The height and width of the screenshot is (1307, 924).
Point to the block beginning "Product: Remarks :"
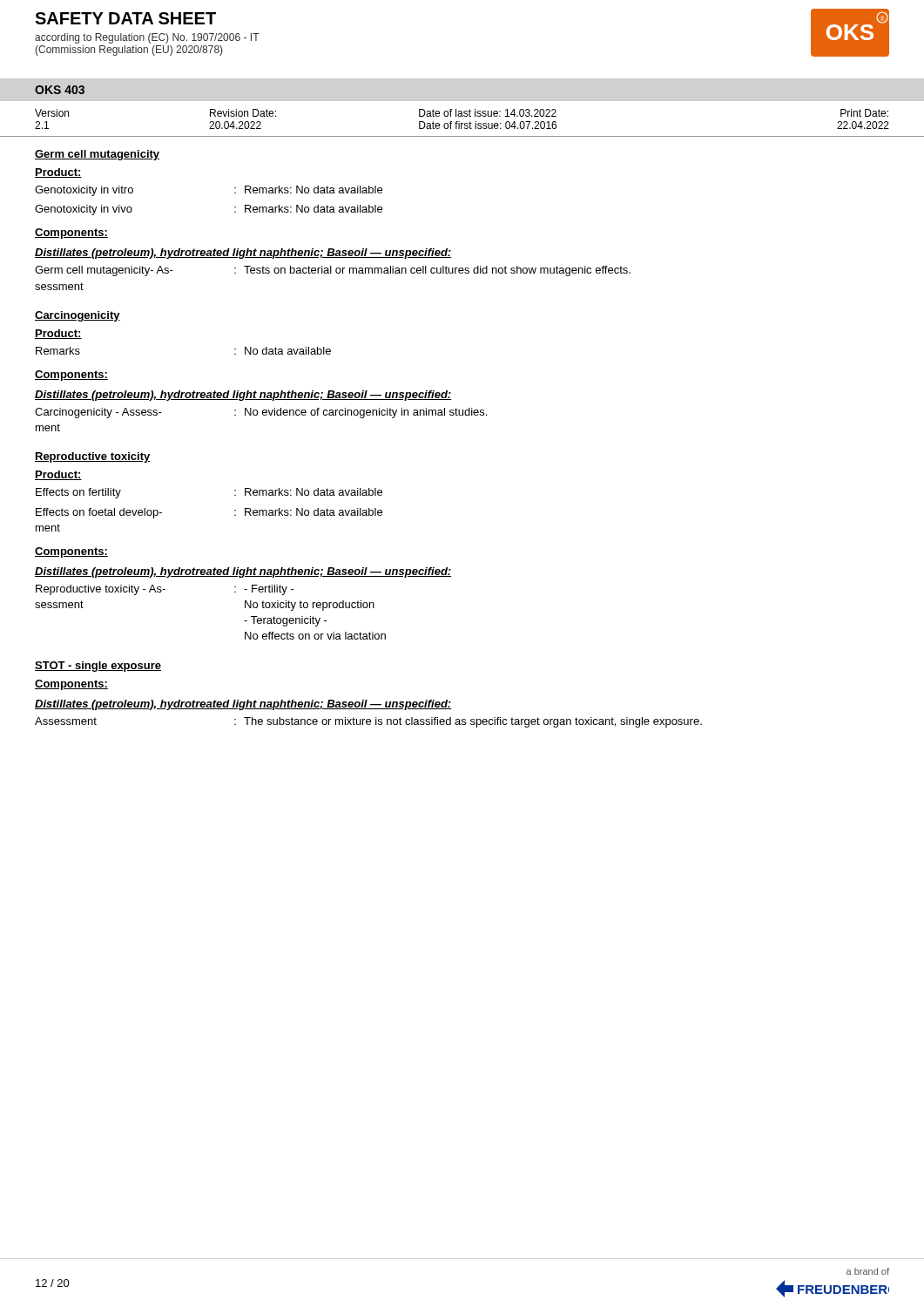tap(58, 334)
